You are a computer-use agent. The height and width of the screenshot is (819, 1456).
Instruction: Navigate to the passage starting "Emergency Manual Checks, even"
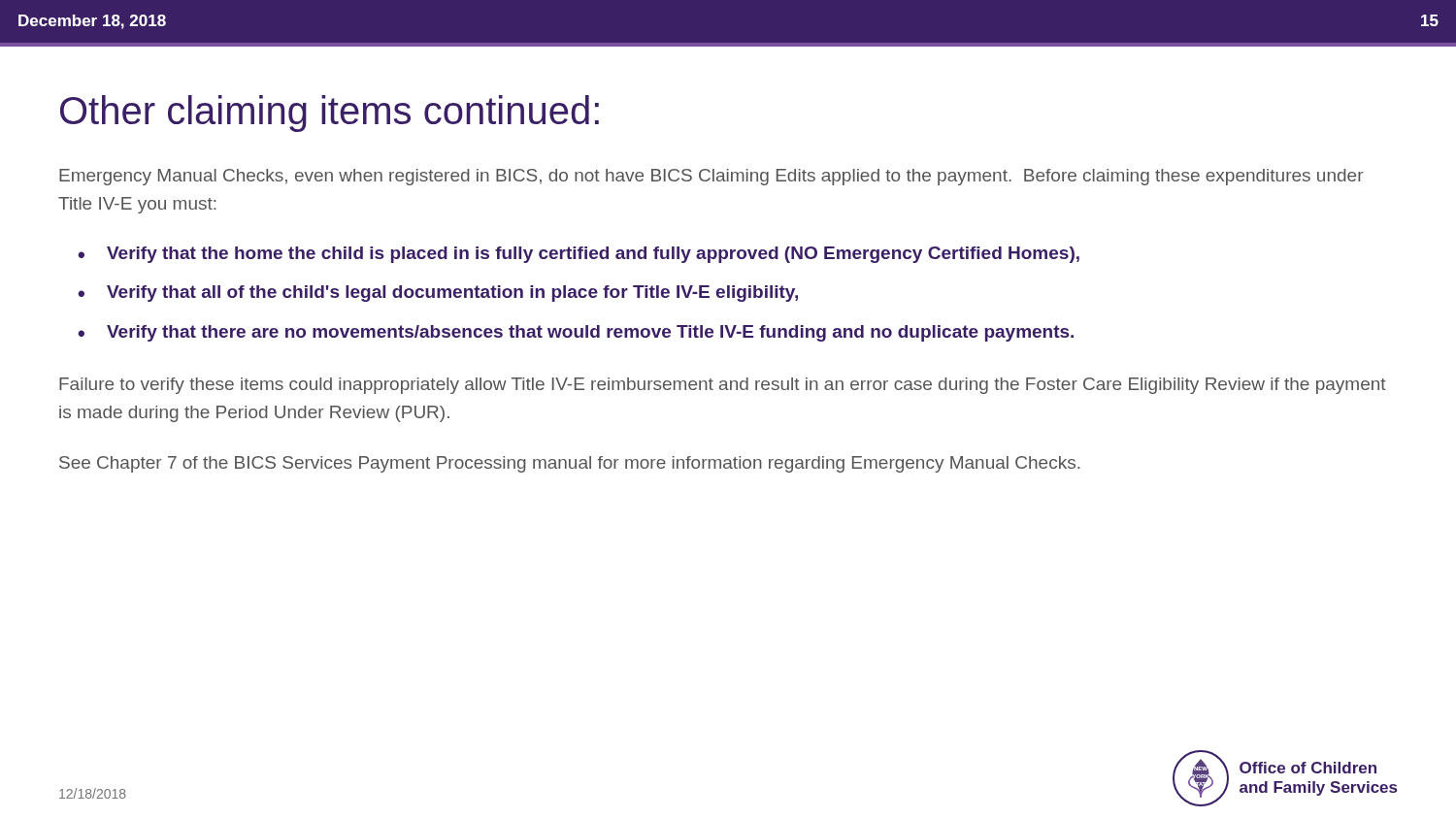tap(711, 189)
